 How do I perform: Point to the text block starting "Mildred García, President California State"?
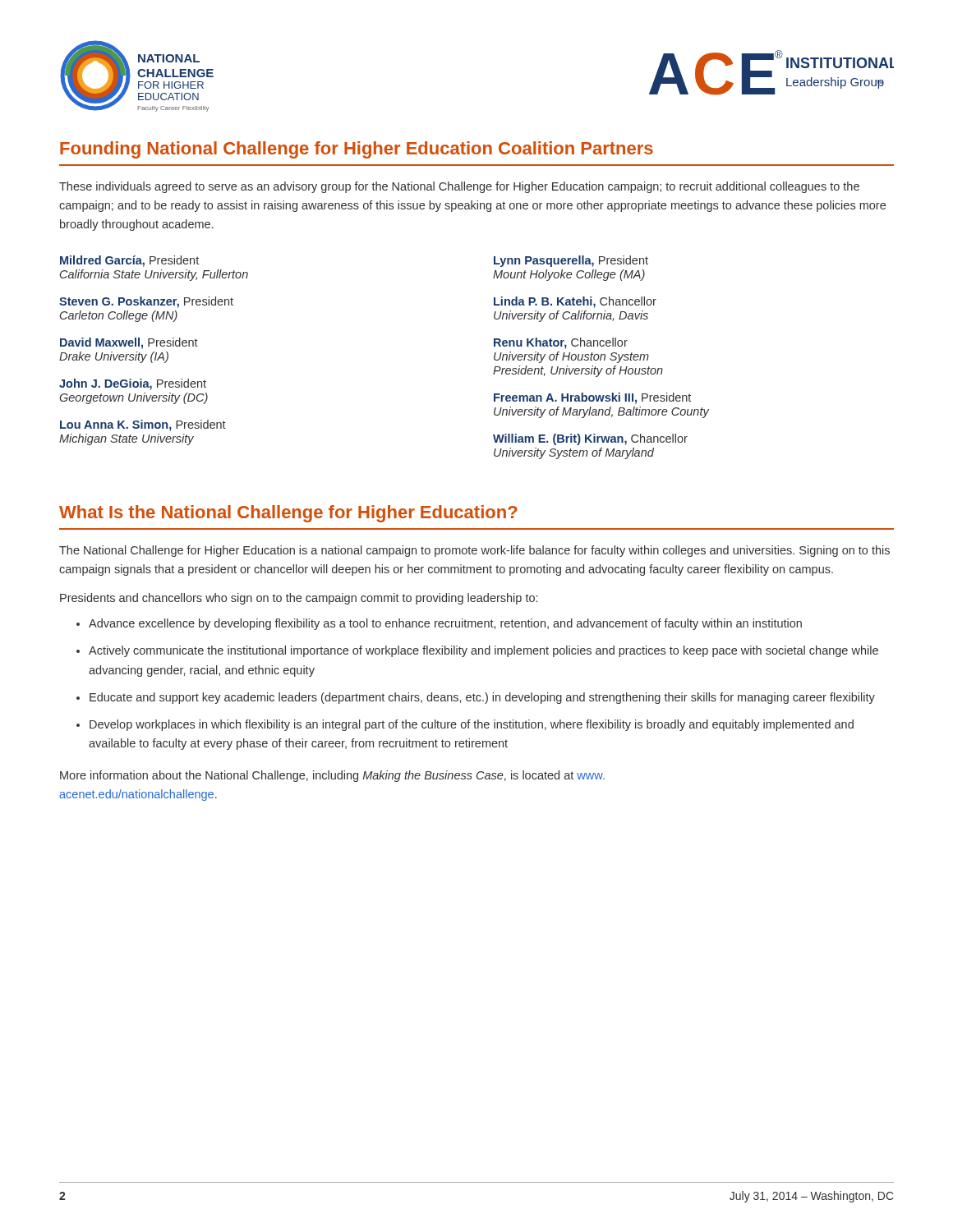pos(129,261)
